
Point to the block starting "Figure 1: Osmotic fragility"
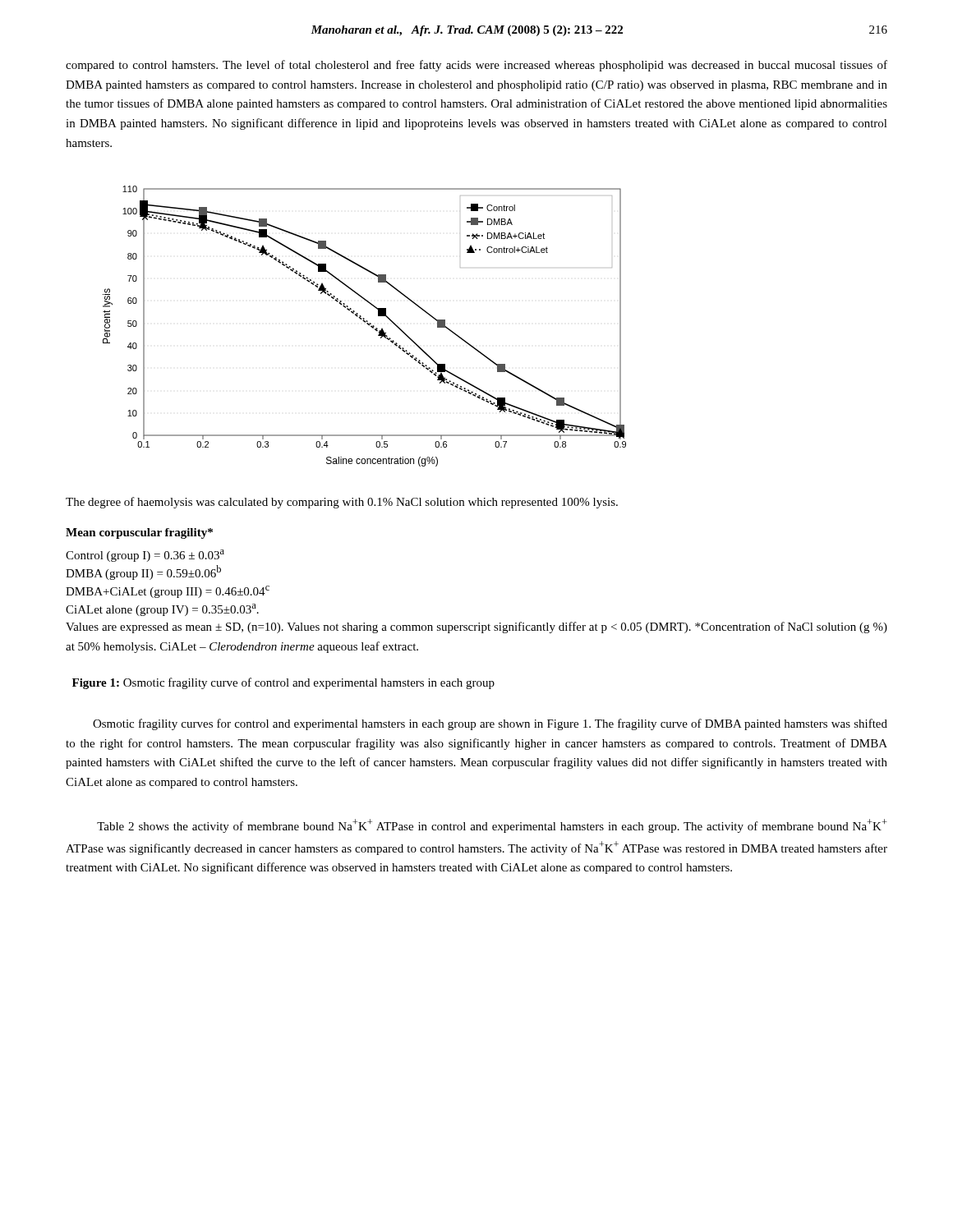[280, 683]
